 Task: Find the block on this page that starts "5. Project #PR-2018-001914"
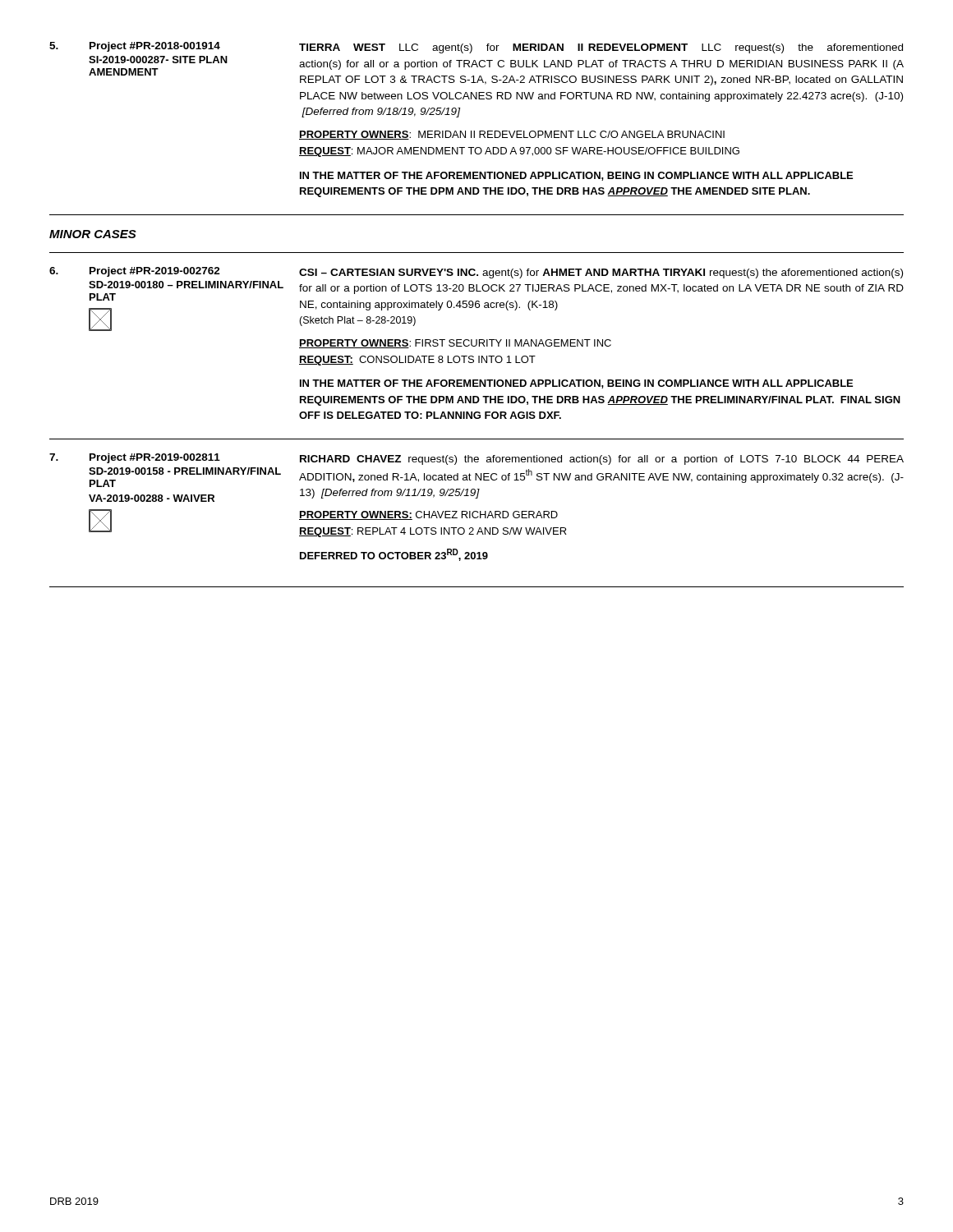pos(476,119)
